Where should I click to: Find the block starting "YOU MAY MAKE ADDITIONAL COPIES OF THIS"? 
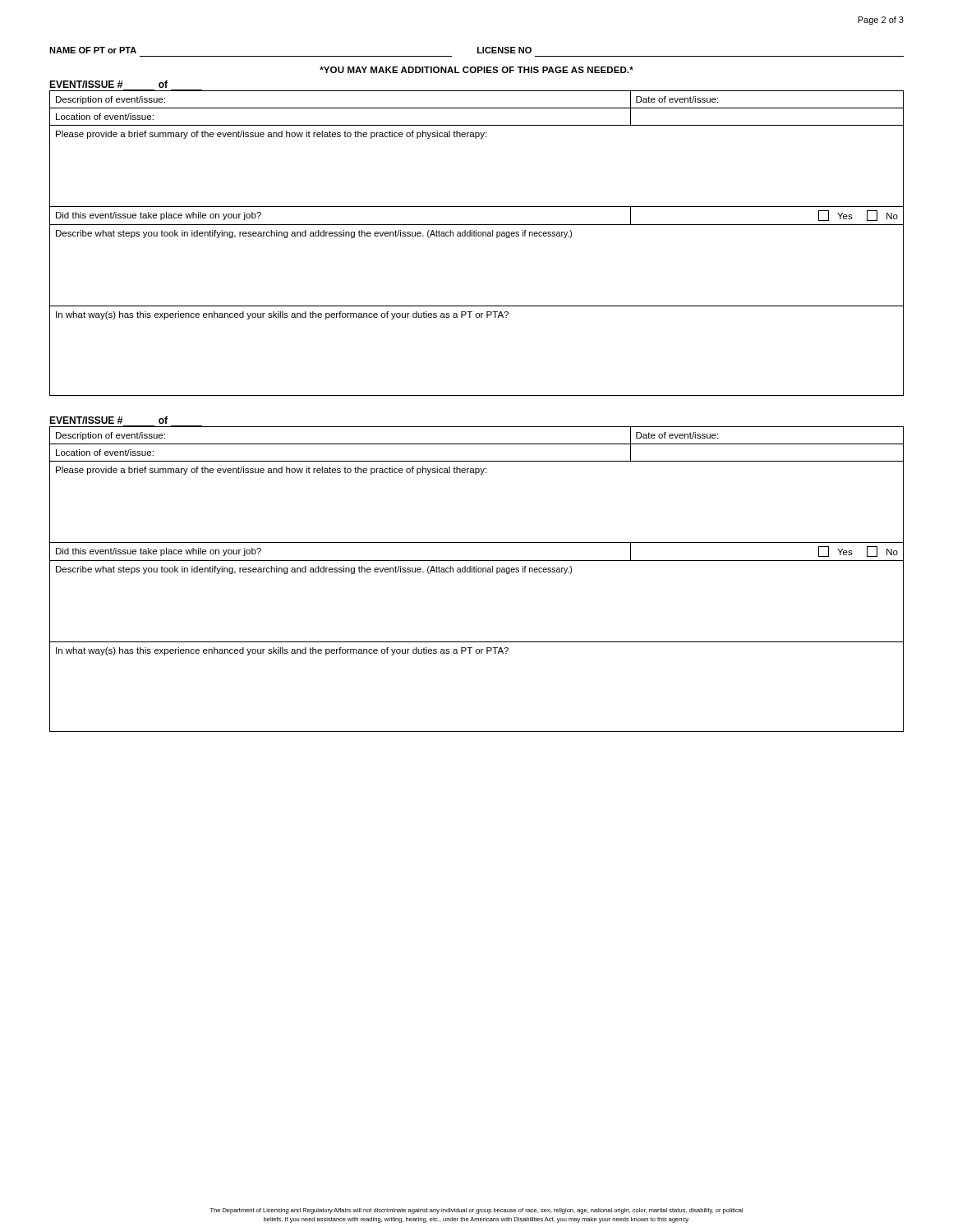pos(476,70)
